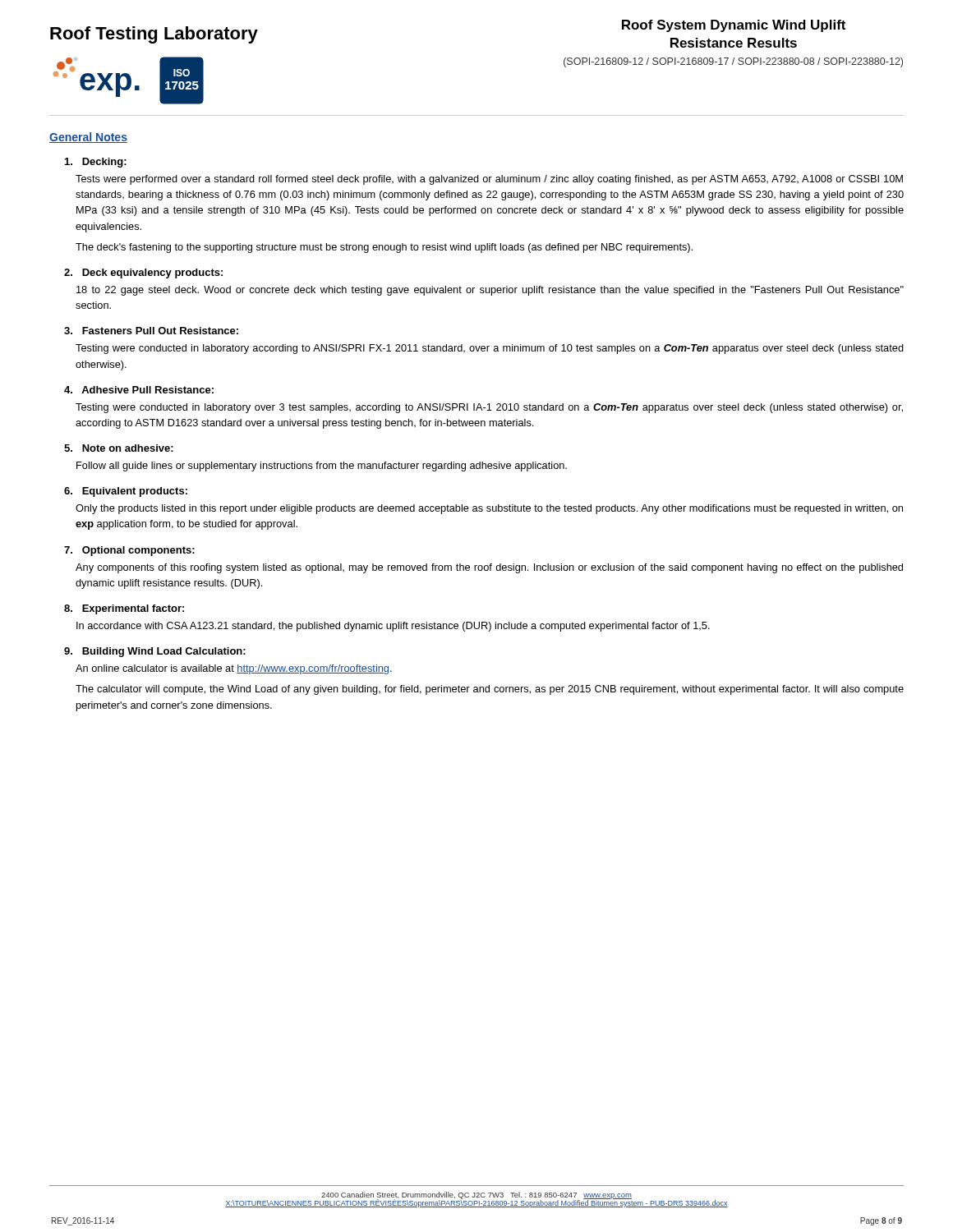Screen dimensions: 1232x953
Task: Select the element starting "6. Equivalent products: Only the"
Action: tap(484, 508)
